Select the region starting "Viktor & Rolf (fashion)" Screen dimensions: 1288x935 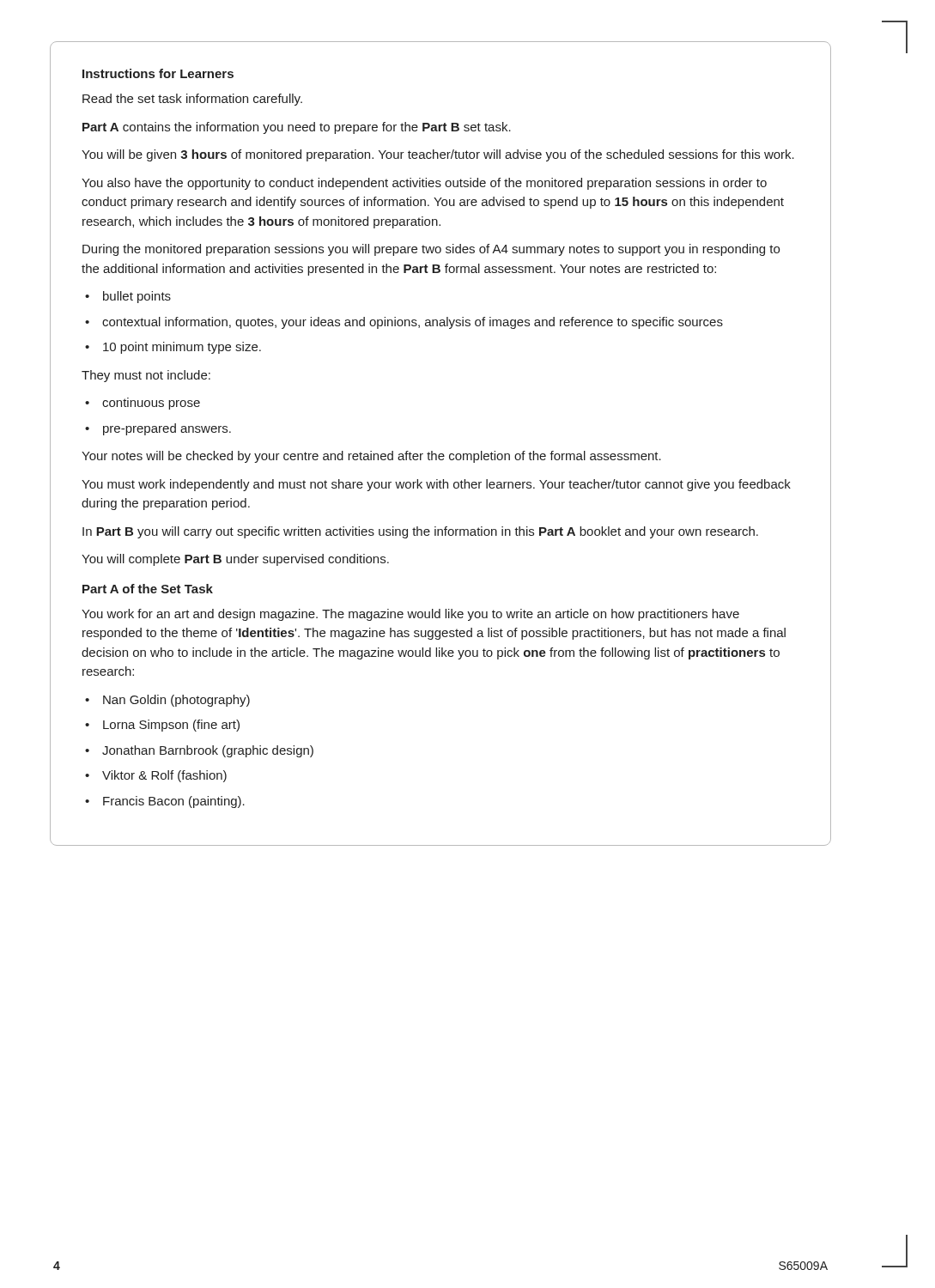(x=165, y=775)
